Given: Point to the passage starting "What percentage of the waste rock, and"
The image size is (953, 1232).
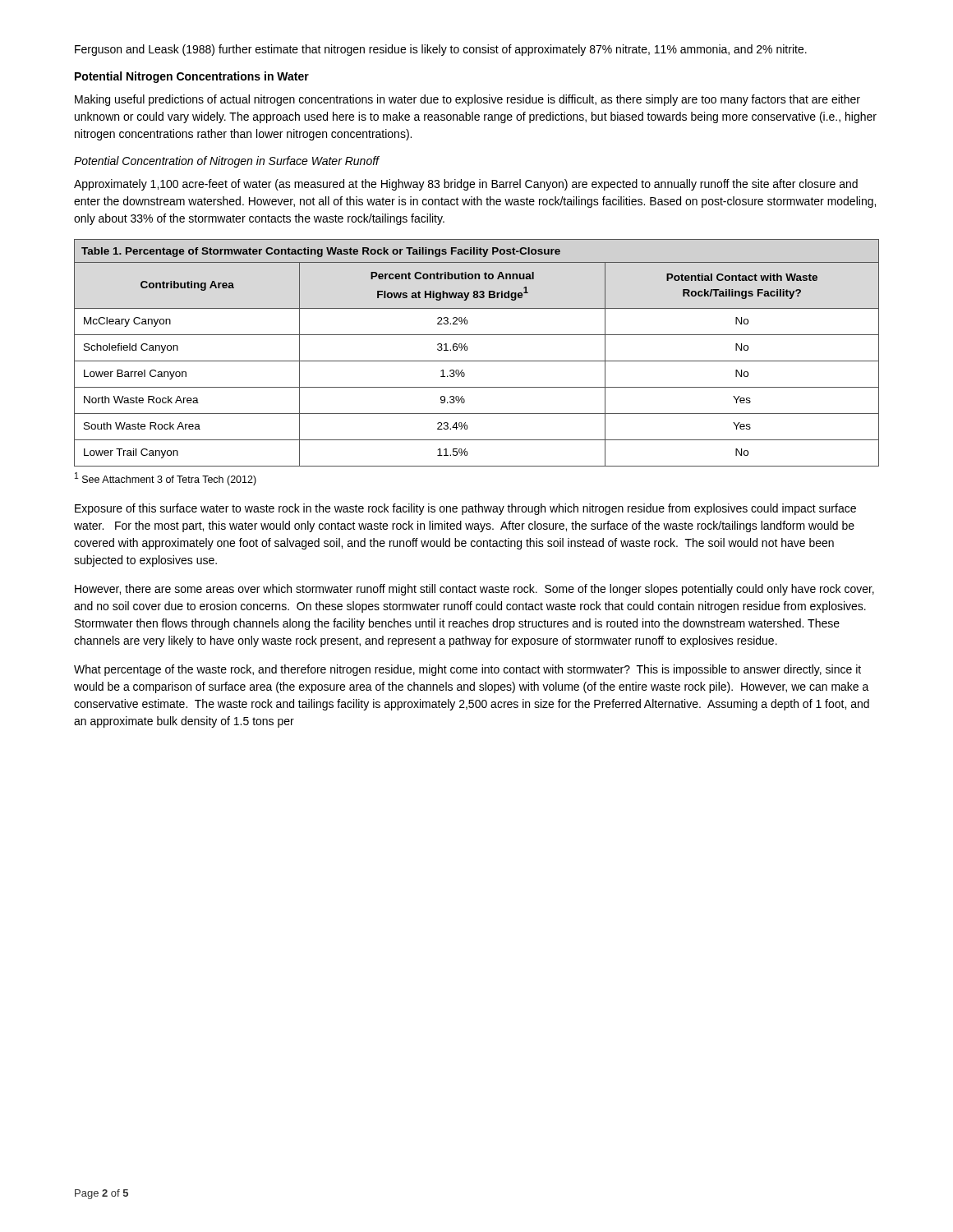Looking at the screenshot, I should pos(472,695).
